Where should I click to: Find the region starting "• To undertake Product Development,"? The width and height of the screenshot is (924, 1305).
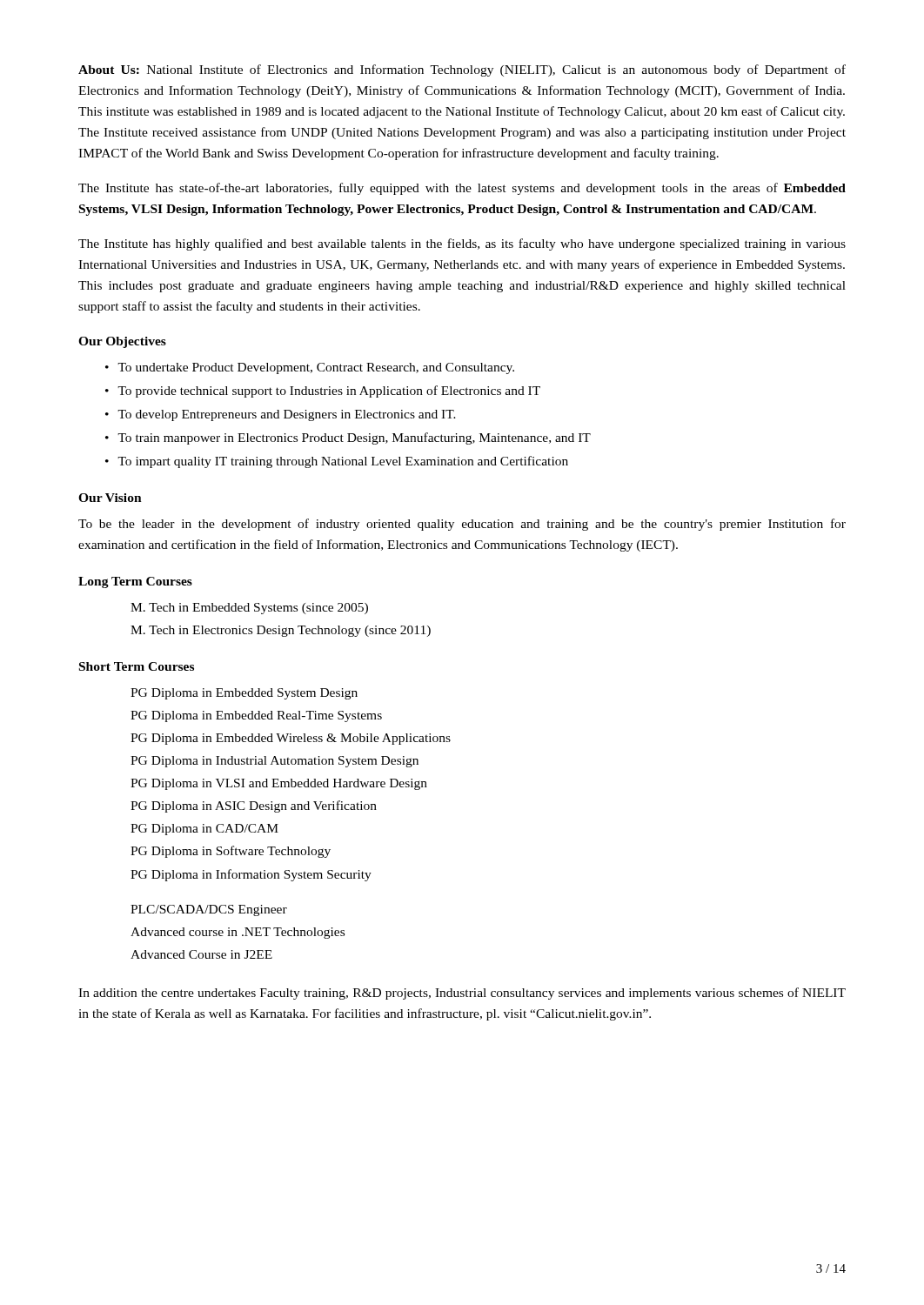[310, 367]
